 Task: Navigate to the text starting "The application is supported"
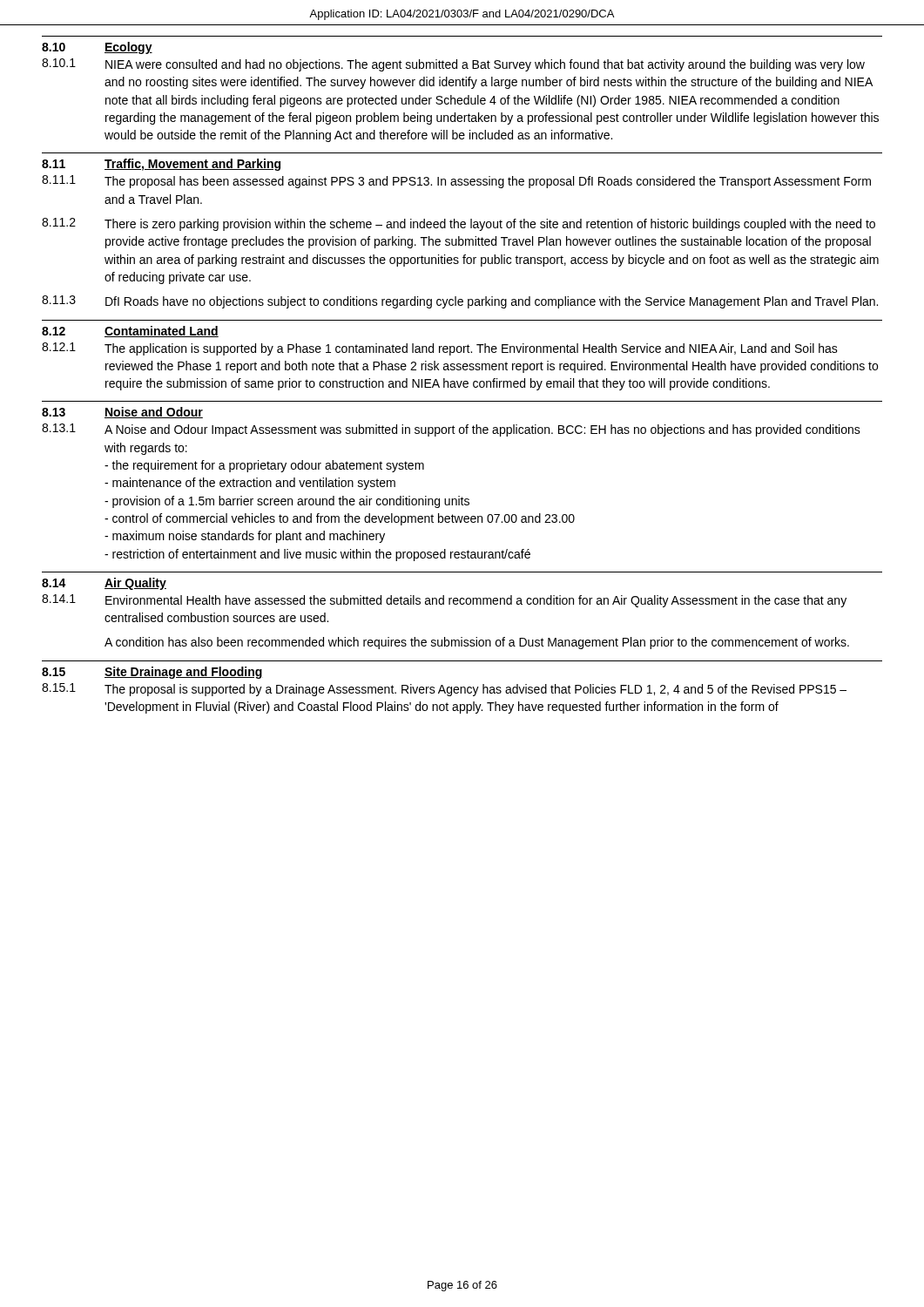click(x=491, y=366)
